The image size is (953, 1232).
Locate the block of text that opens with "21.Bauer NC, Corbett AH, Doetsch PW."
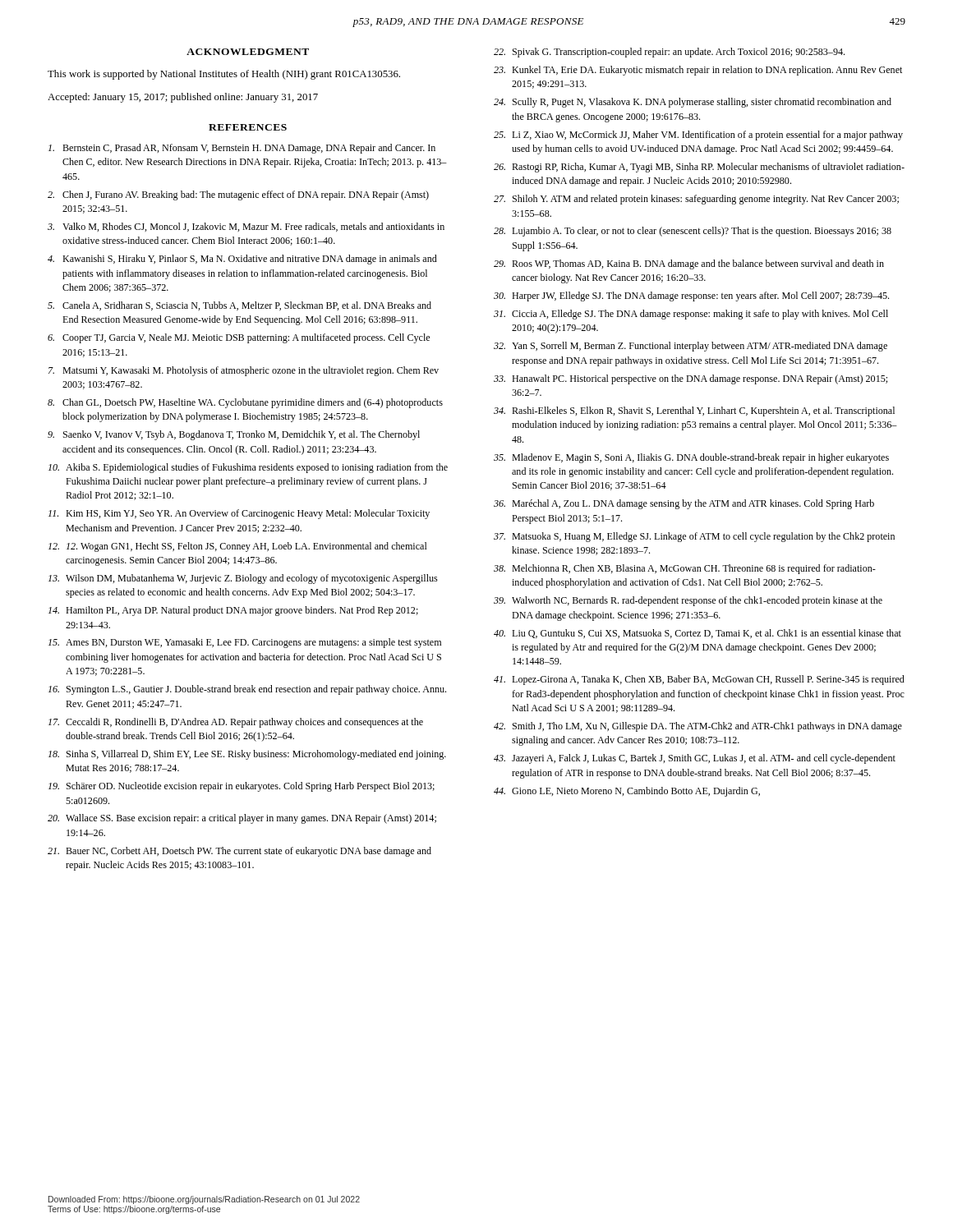[x=248, y=858]
